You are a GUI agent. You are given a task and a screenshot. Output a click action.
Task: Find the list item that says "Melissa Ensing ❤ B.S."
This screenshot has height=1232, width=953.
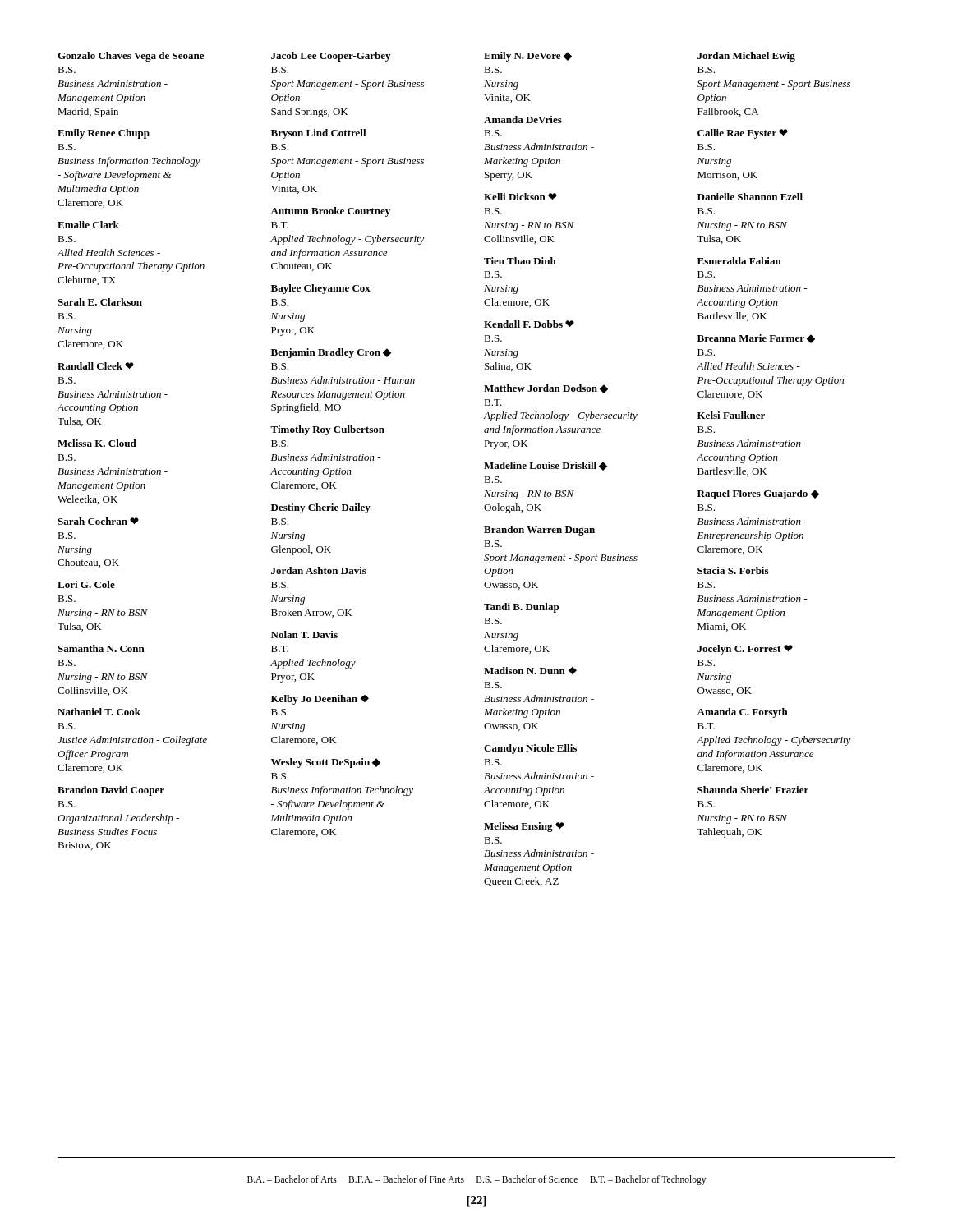click(x=583, y=854)
